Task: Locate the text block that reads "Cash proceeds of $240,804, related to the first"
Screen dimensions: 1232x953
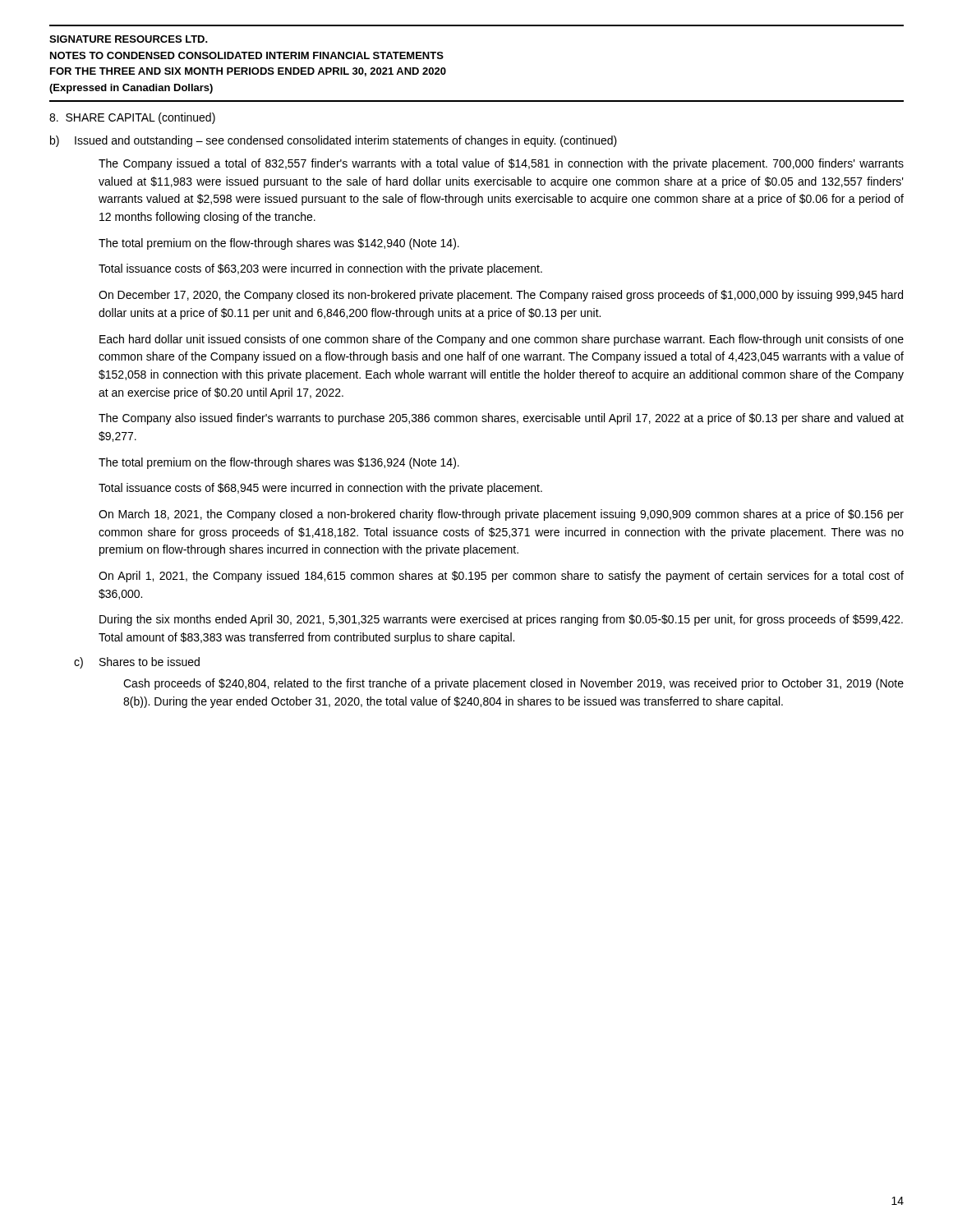Action: click(x=513, y=692)
